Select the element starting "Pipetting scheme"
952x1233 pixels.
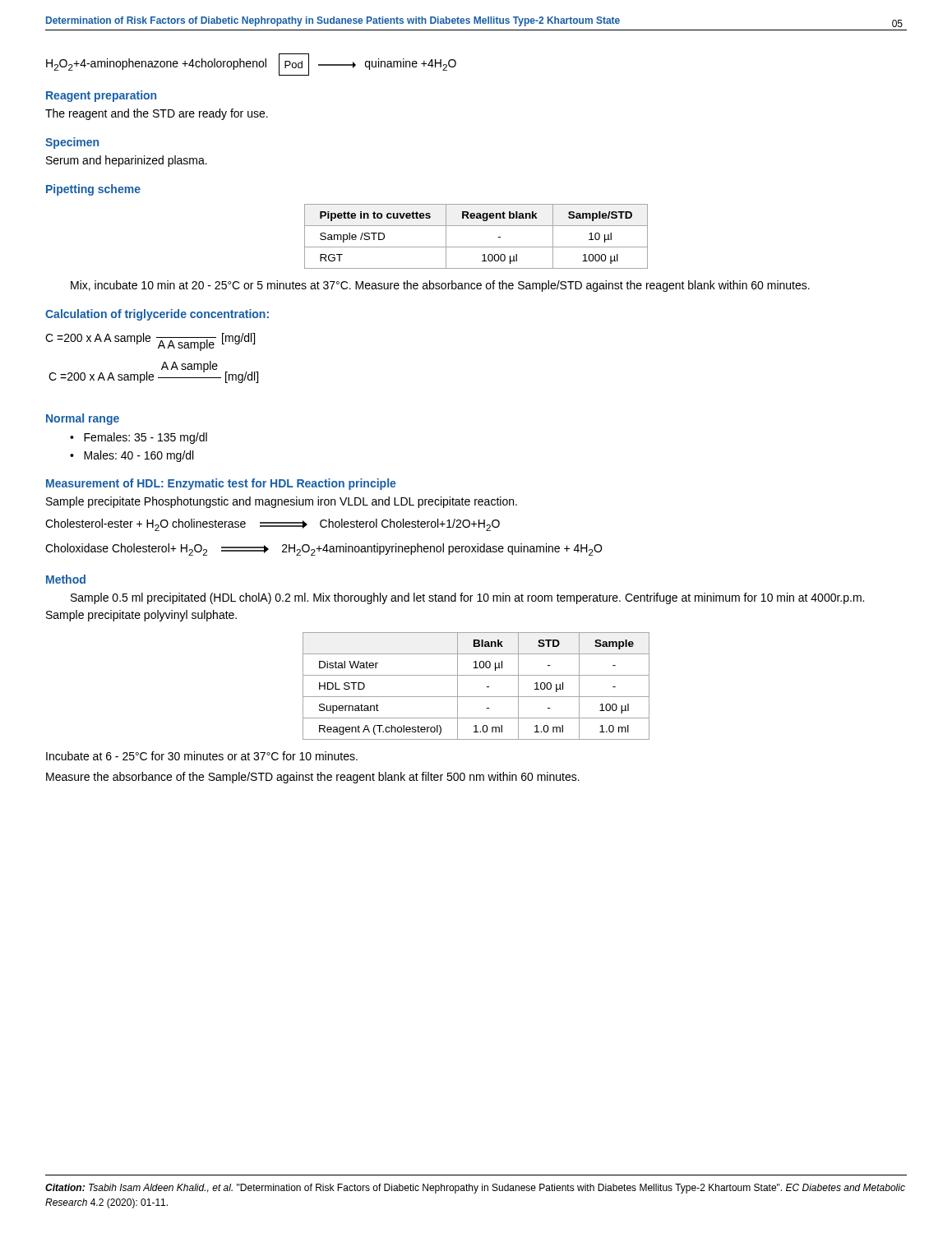93,189
